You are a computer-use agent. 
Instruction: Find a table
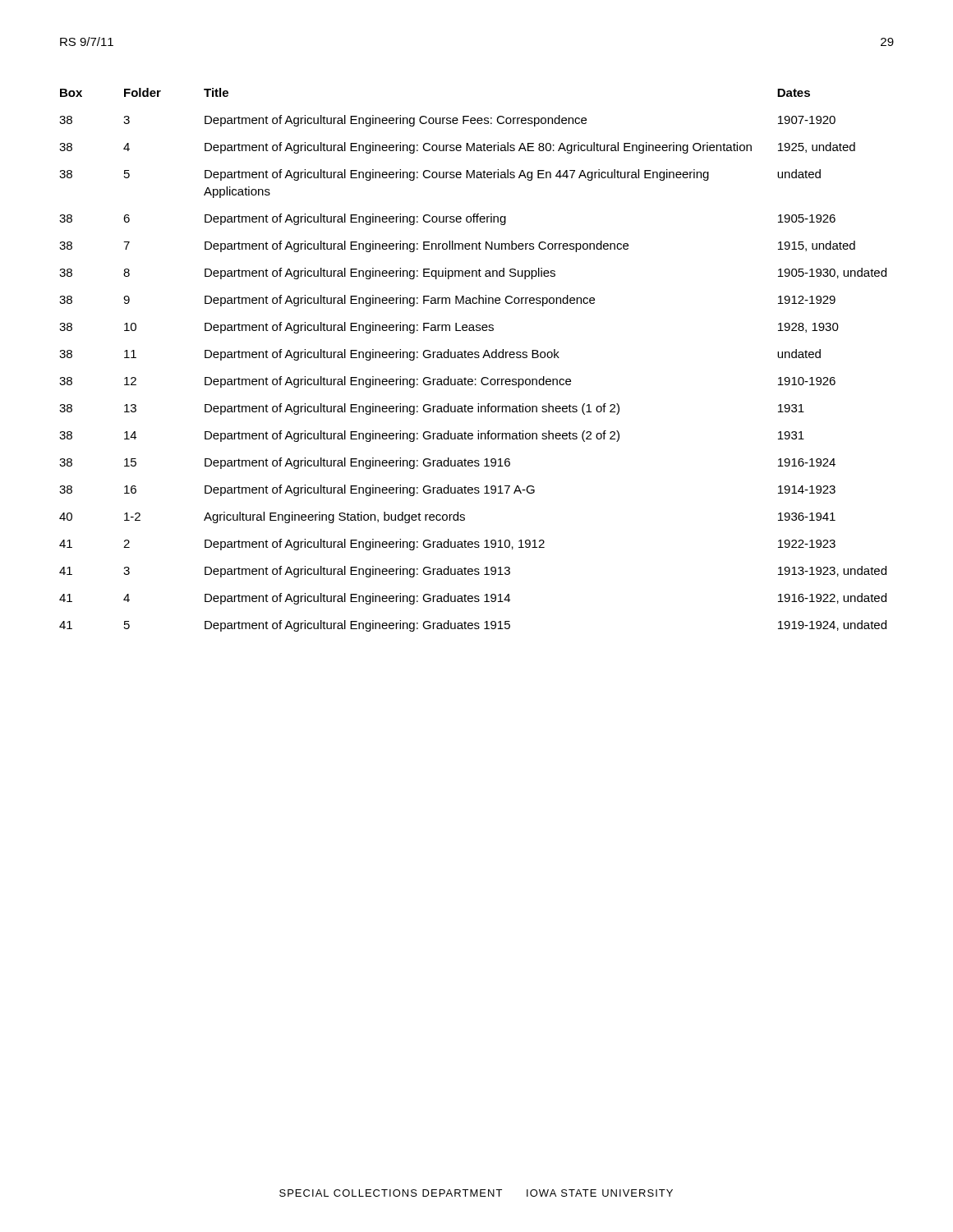(476, 360)
